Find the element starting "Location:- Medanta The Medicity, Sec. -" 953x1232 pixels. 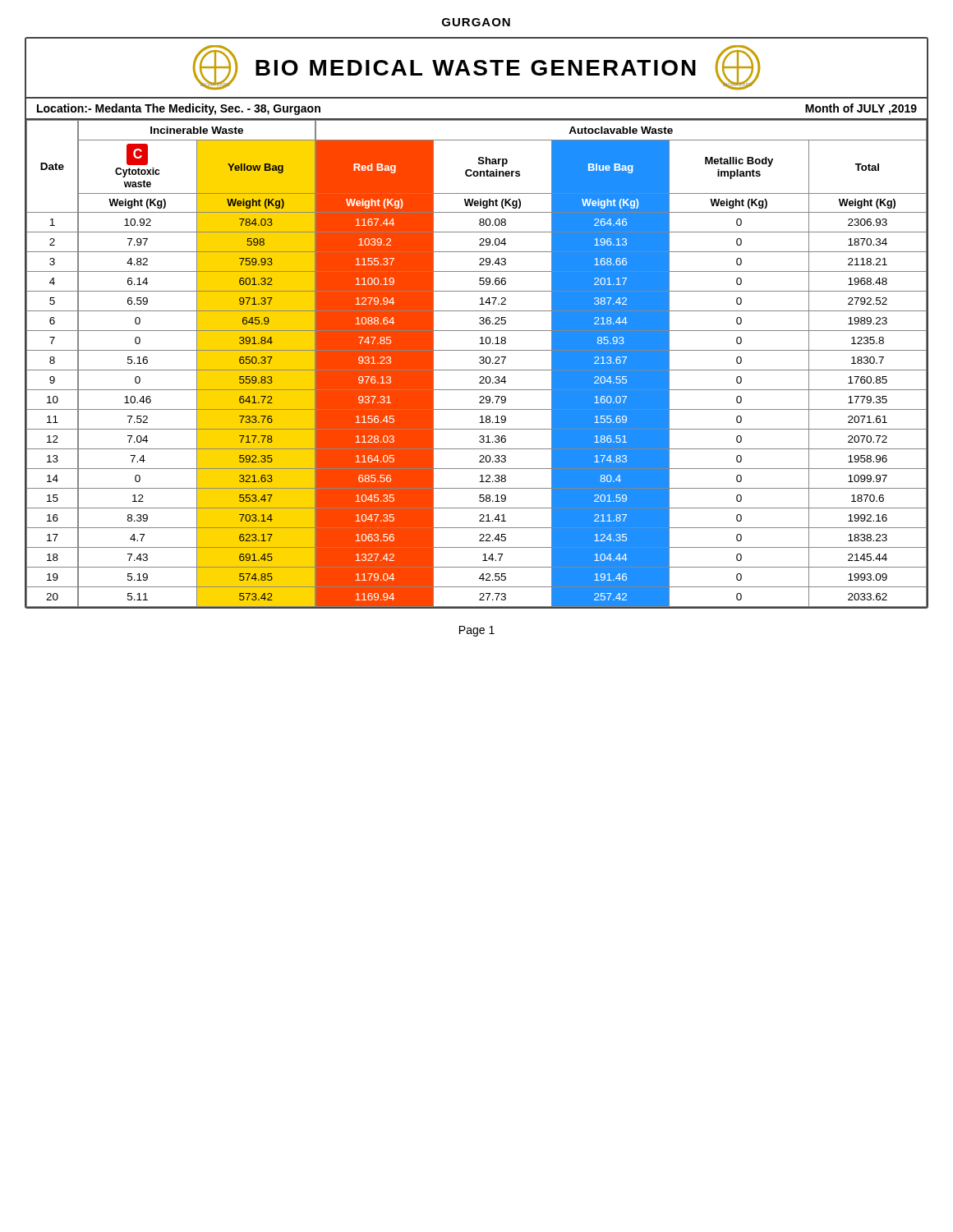[x=476, y=108]
